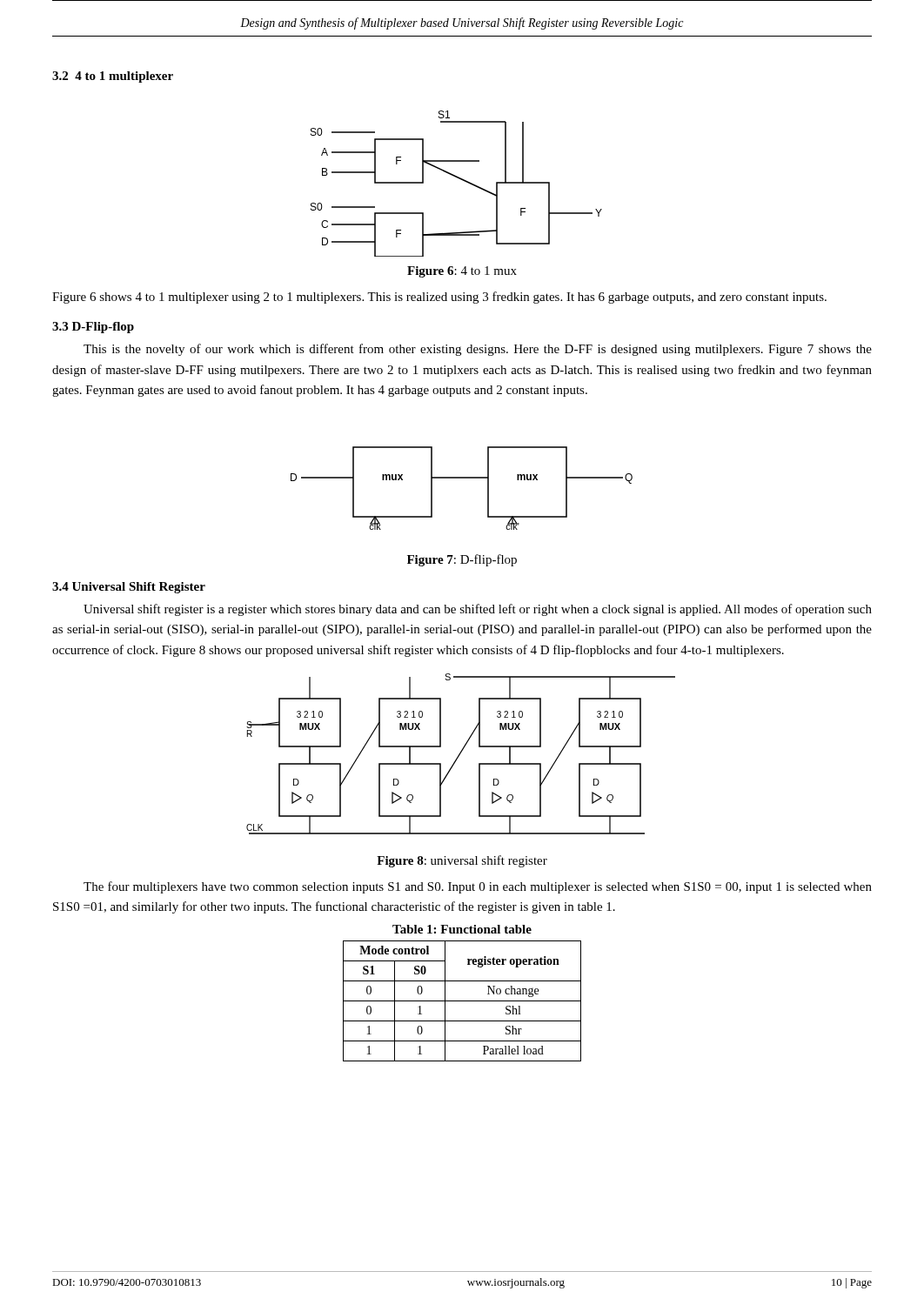Select the text block starting "Figure 6: 4 to 1"

[462, 271]
